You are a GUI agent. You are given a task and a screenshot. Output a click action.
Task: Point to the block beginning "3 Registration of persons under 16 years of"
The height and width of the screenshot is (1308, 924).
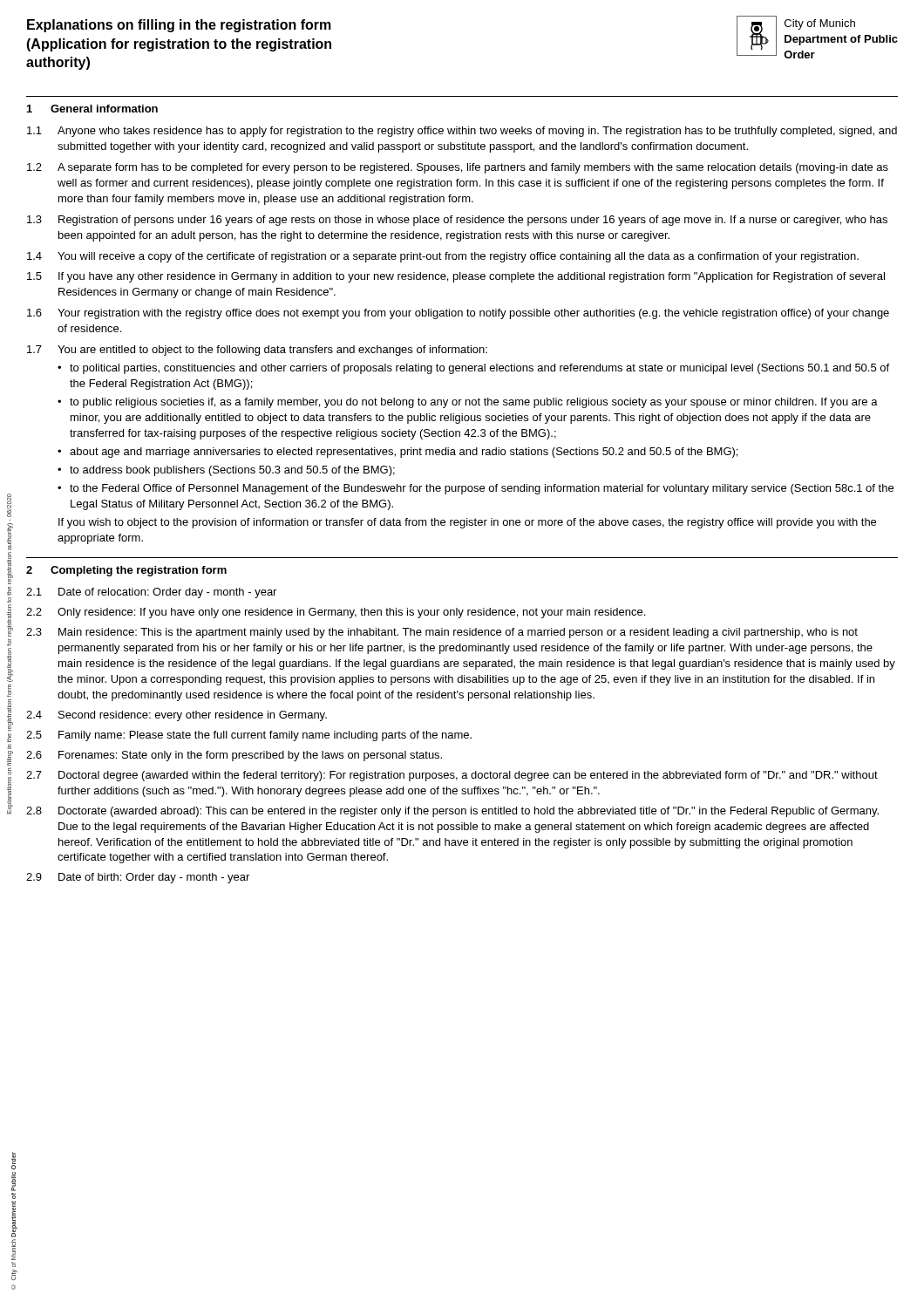tap(462, 227)
